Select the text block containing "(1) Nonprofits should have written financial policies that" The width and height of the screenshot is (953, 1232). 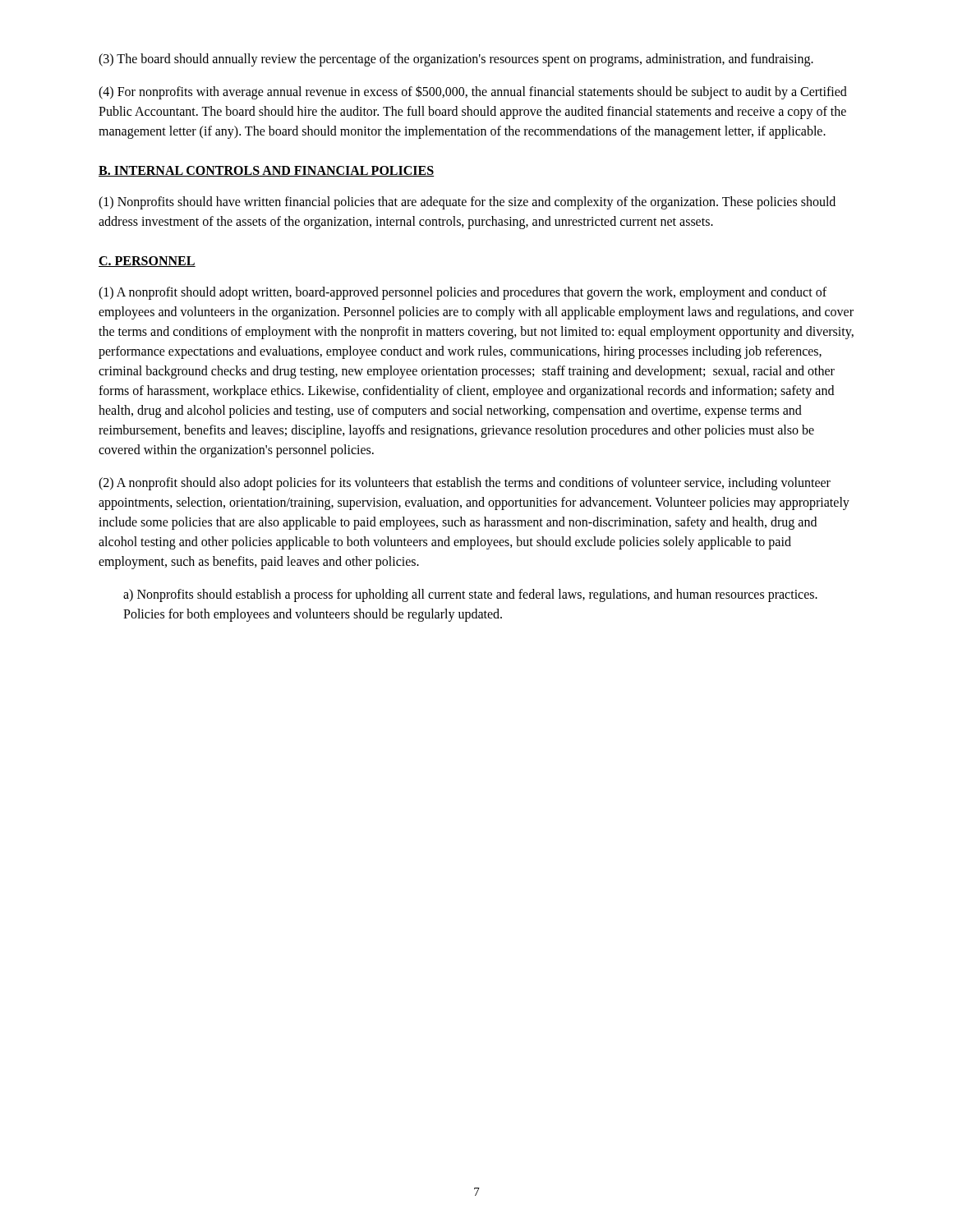[467, 211]
